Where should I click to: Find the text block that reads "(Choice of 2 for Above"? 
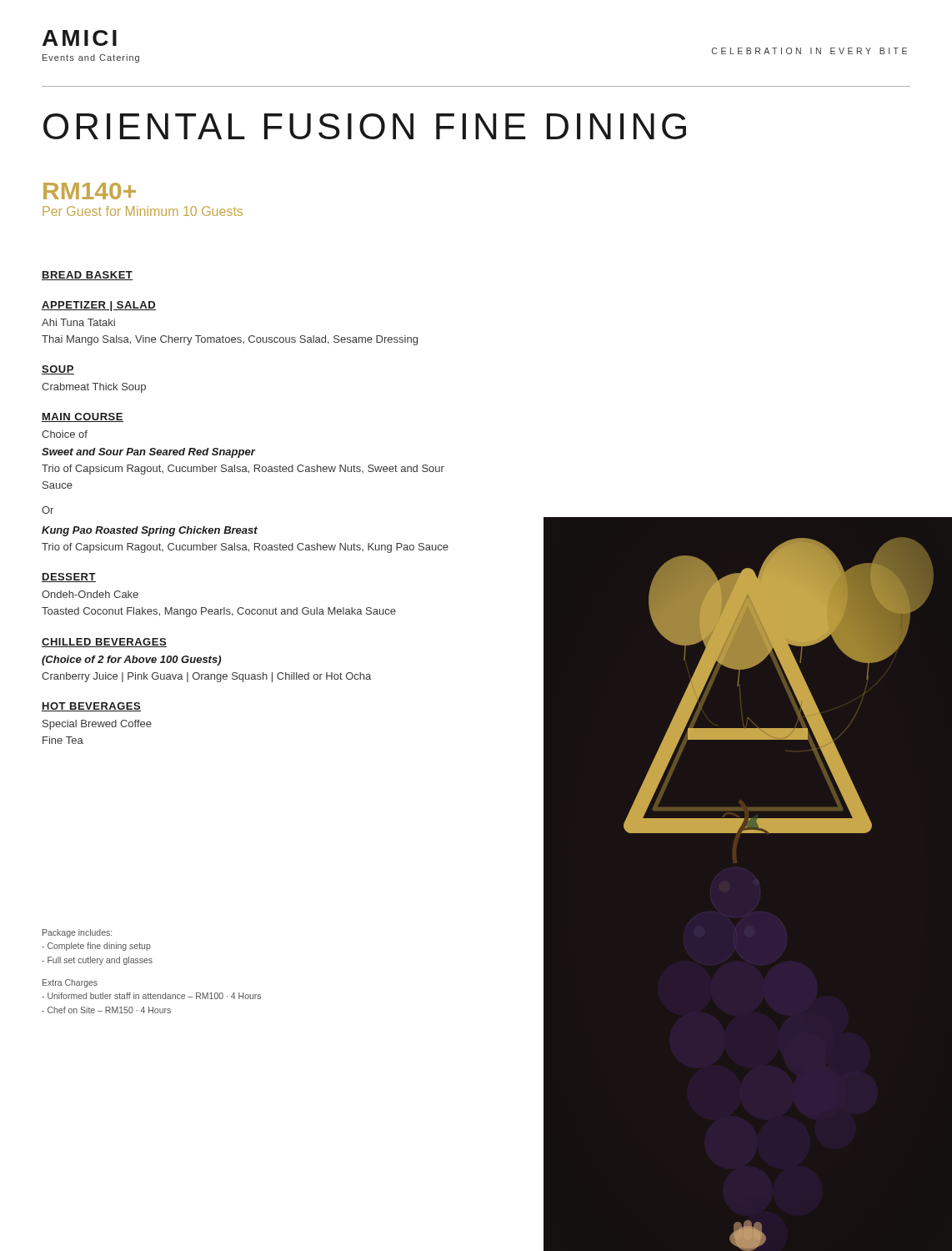[x=288, y=668]
